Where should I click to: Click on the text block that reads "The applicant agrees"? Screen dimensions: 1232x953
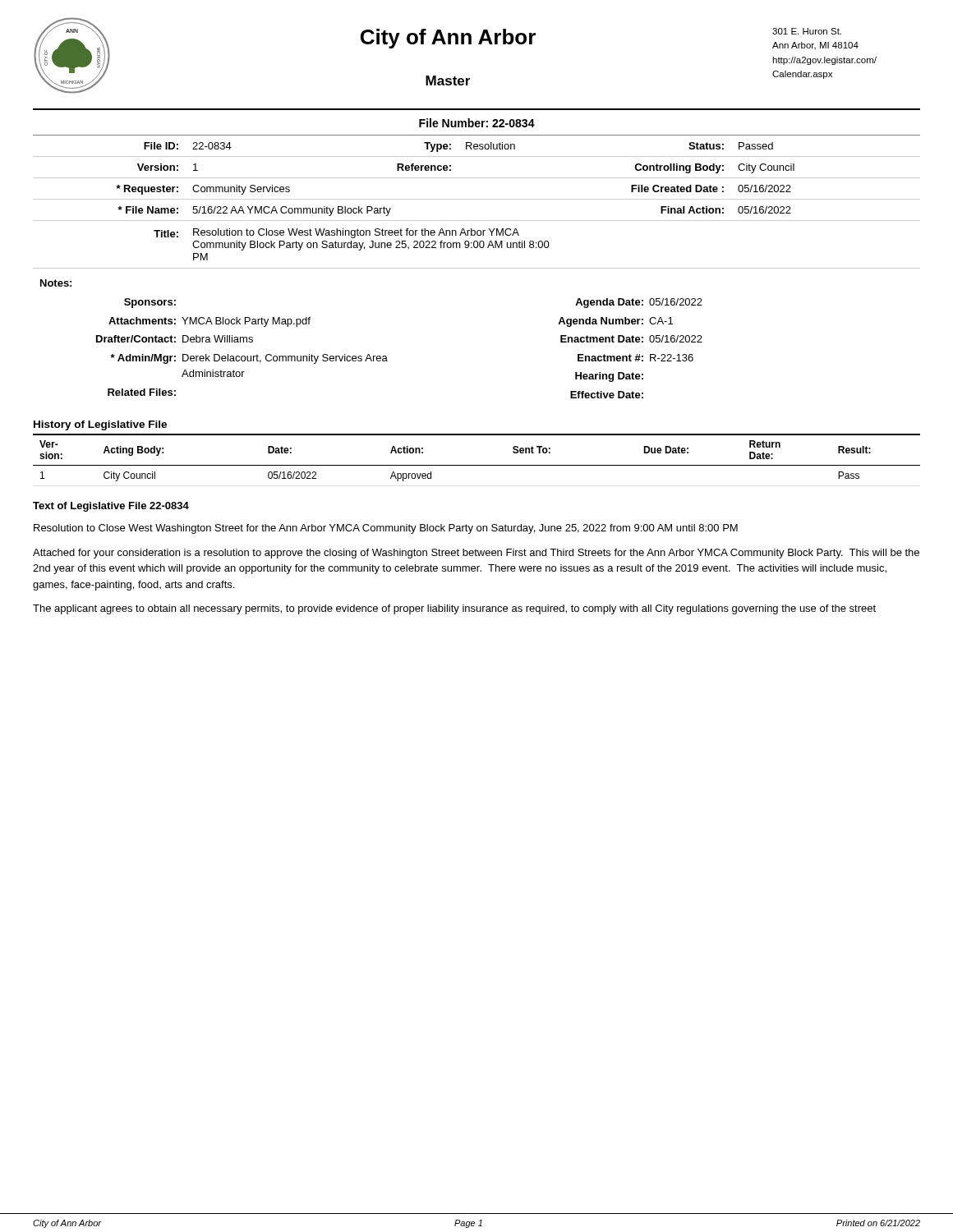[x=454, y=608]
